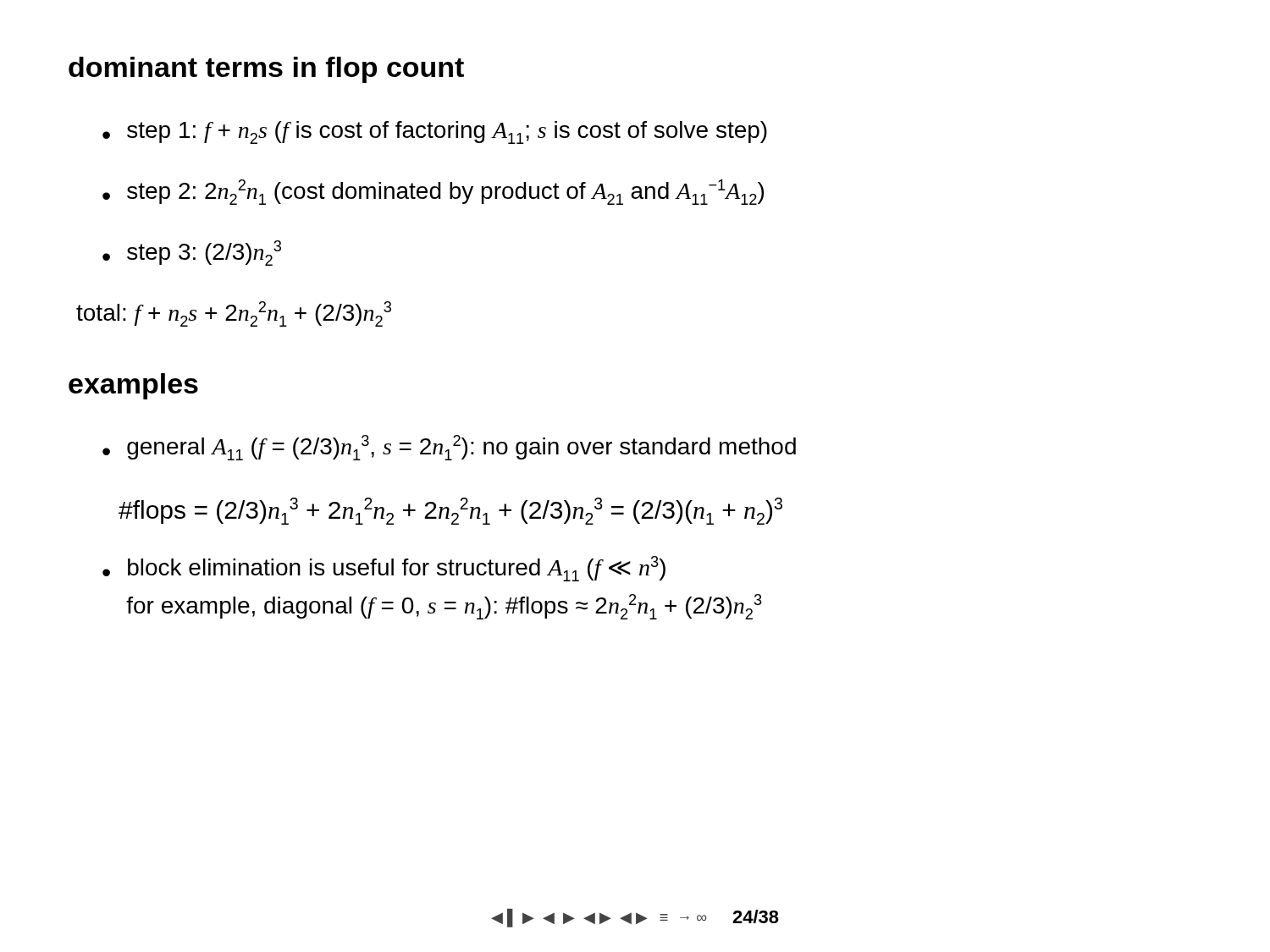The height and width of the screenshot is (952, 1270).
Task: Select the text starting "dominant terms in flop count"
Action: 266,67
